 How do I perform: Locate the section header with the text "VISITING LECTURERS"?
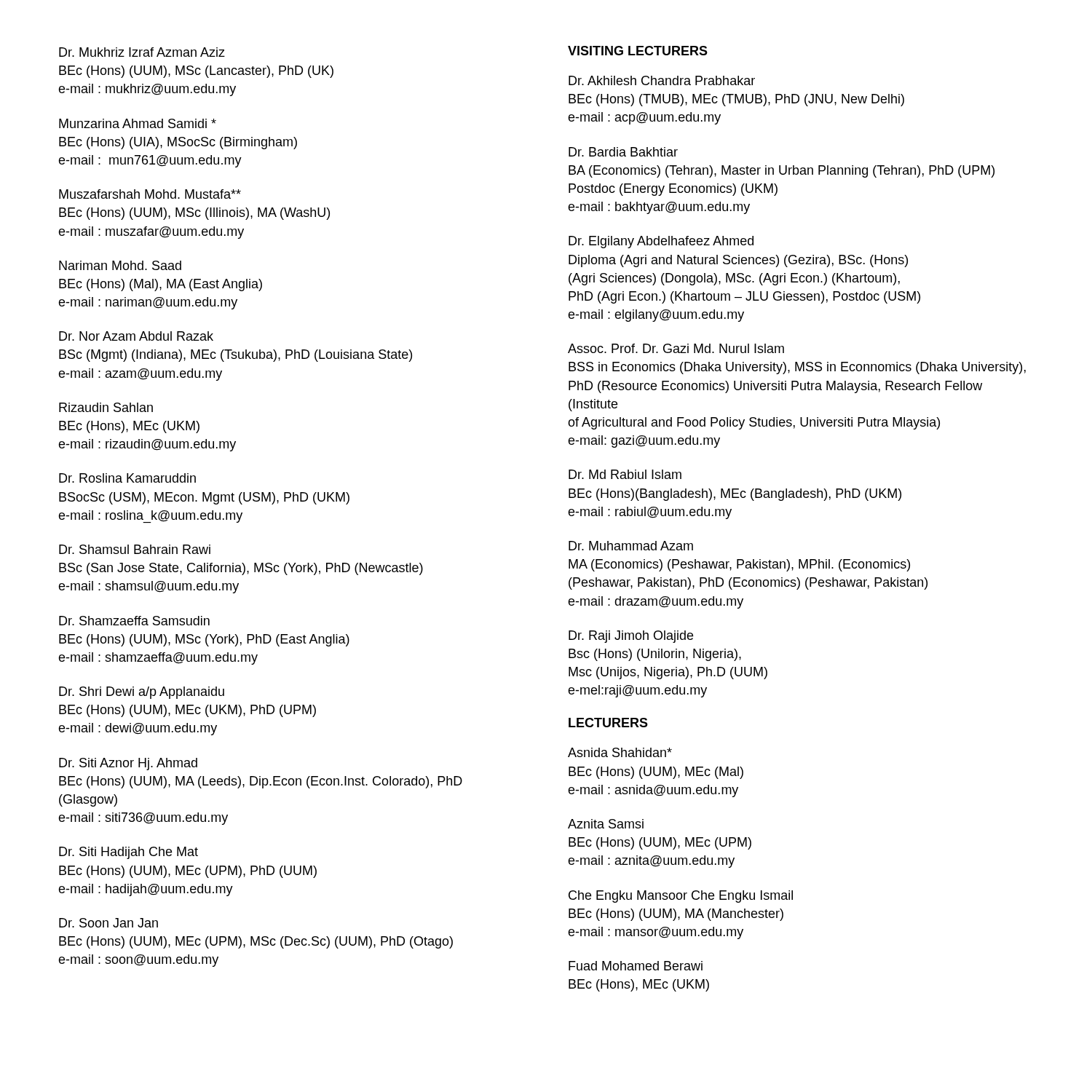pyautogui.click(x=638, y=51)
